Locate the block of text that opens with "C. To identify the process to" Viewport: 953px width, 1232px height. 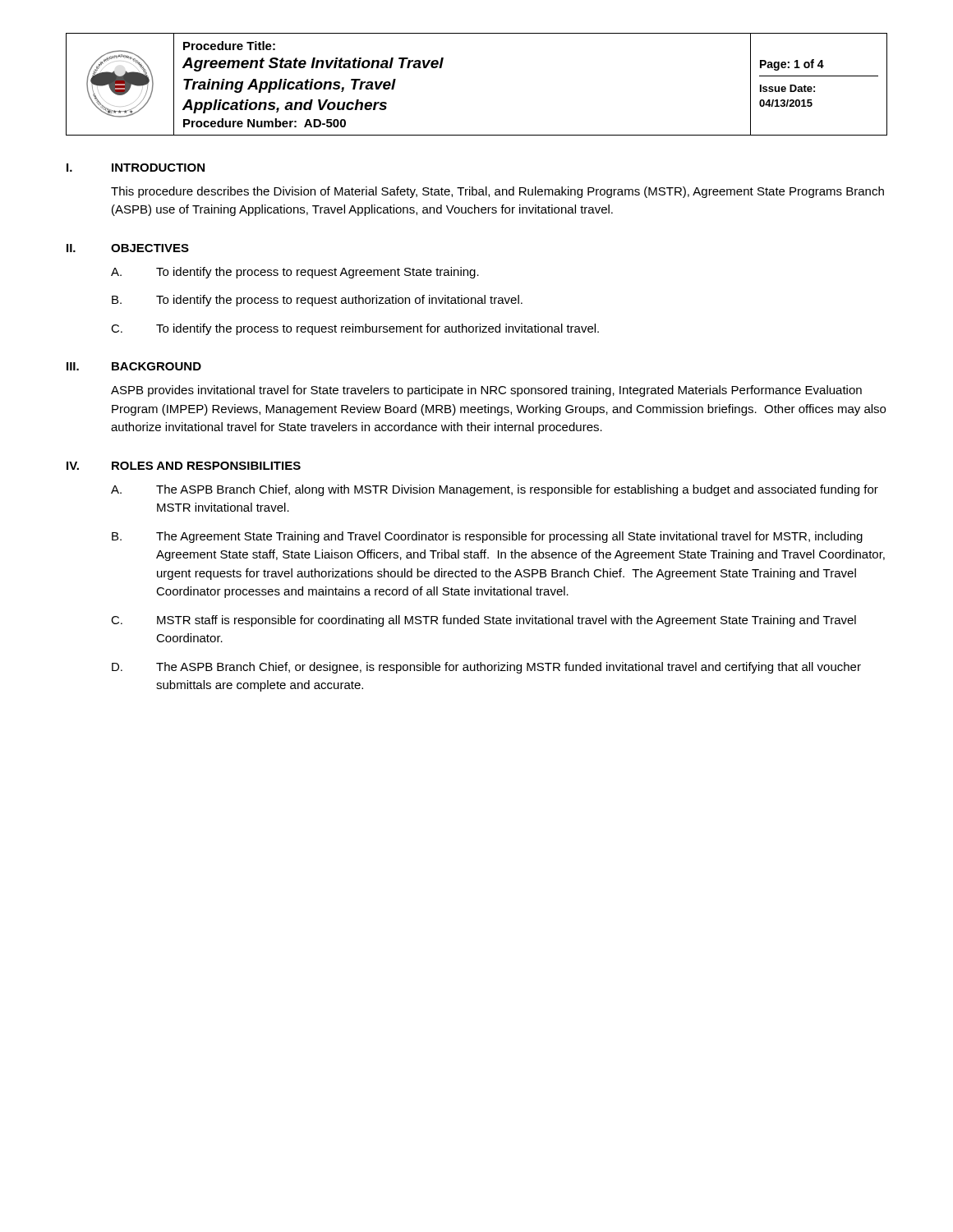pos(499,329)
